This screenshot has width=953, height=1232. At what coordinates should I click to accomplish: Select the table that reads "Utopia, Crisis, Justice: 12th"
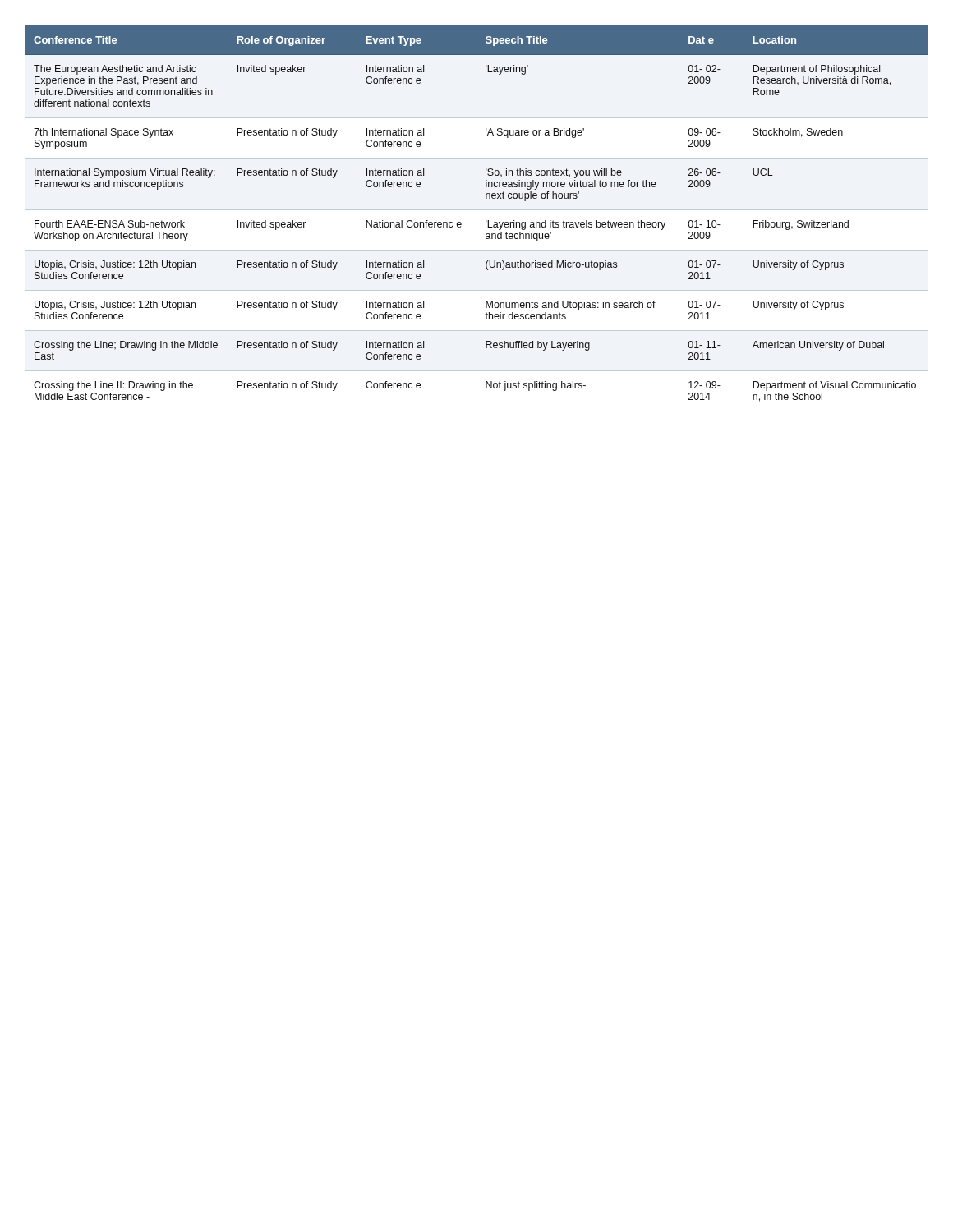tap(476, 218)
